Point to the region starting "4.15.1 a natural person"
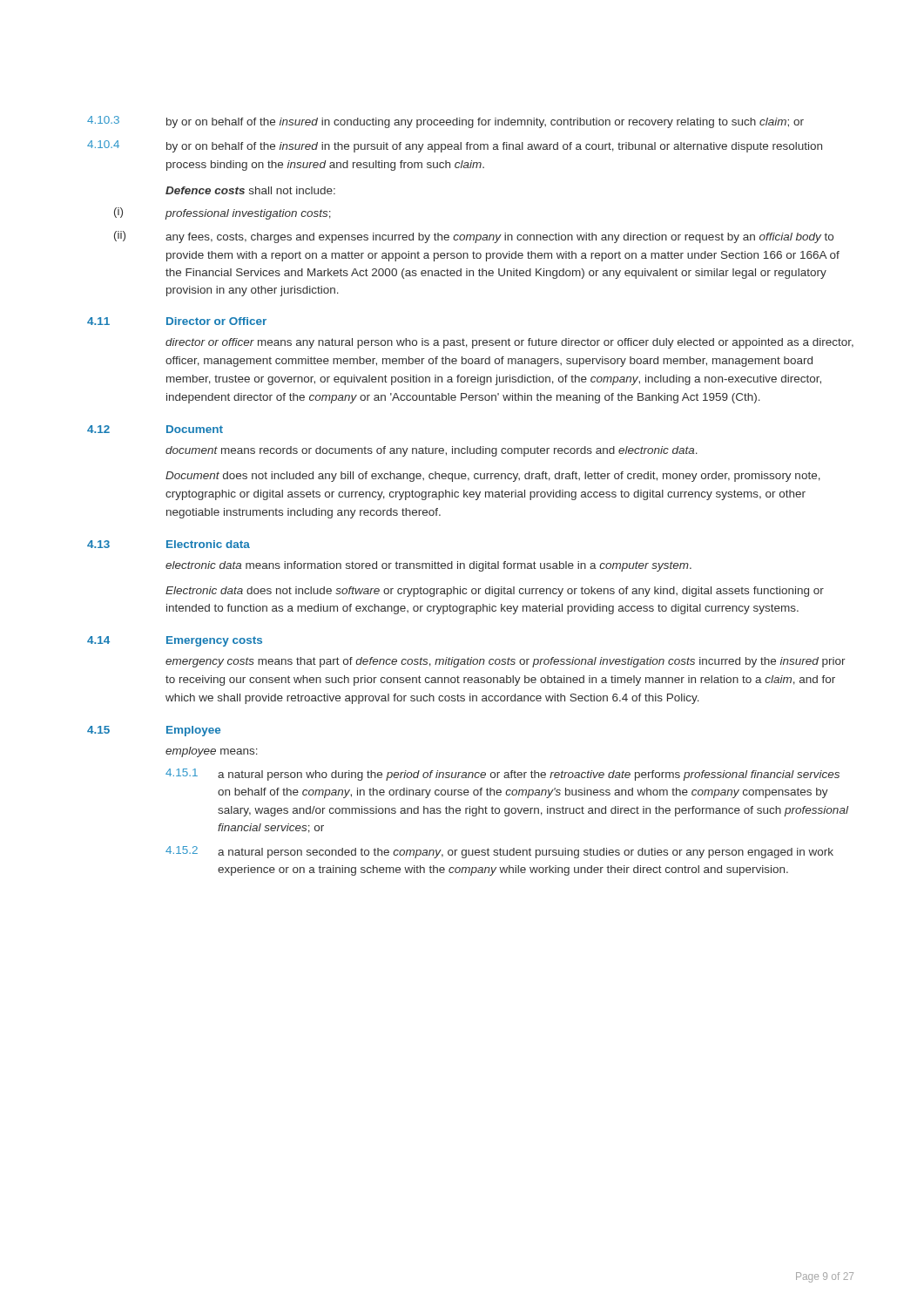This screenshot has width=924, height=1307. coord(510,801)
